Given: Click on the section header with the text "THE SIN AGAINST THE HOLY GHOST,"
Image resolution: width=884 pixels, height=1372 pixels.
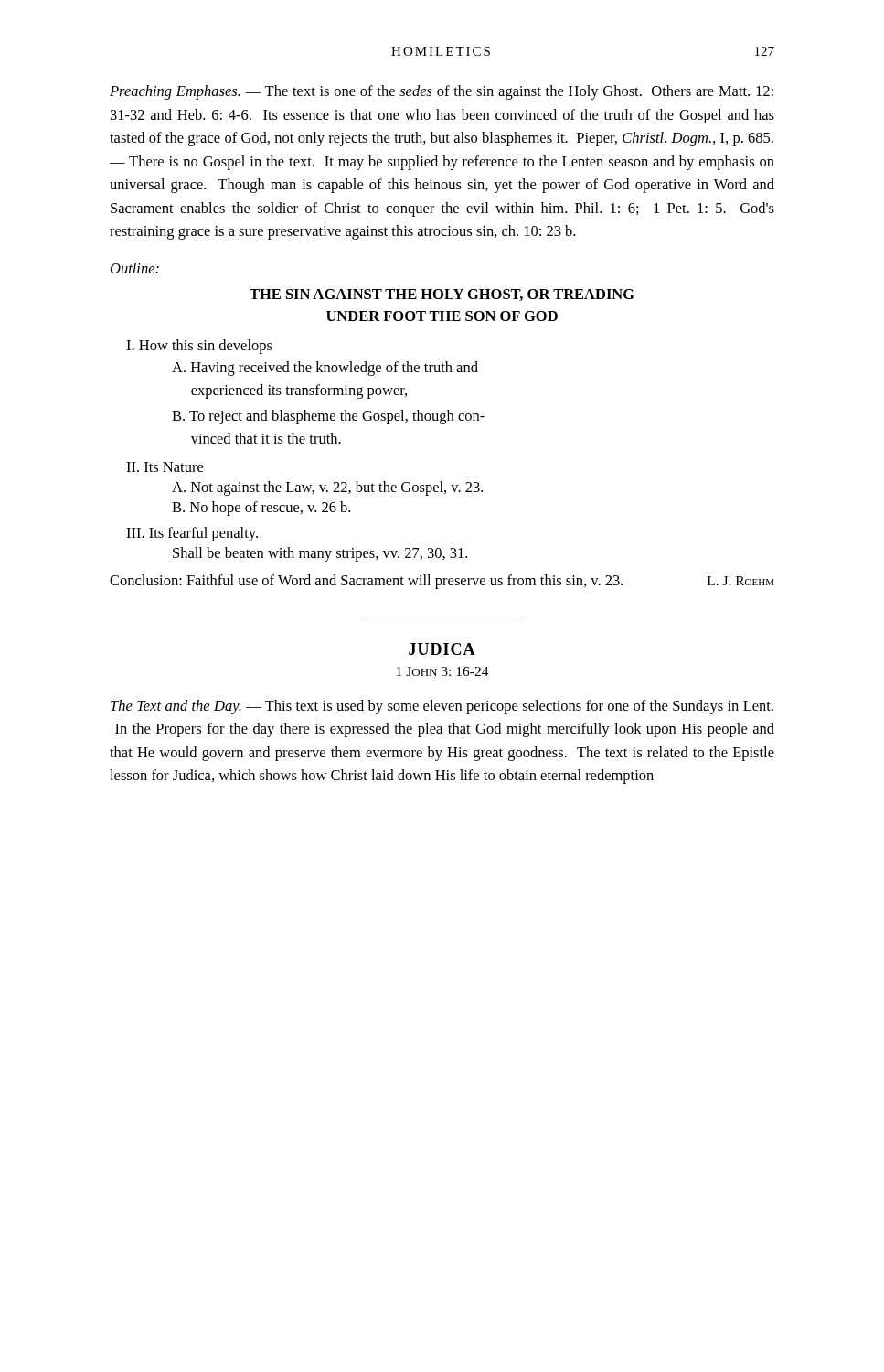Looking at the screenshot, I should [442, 305].
